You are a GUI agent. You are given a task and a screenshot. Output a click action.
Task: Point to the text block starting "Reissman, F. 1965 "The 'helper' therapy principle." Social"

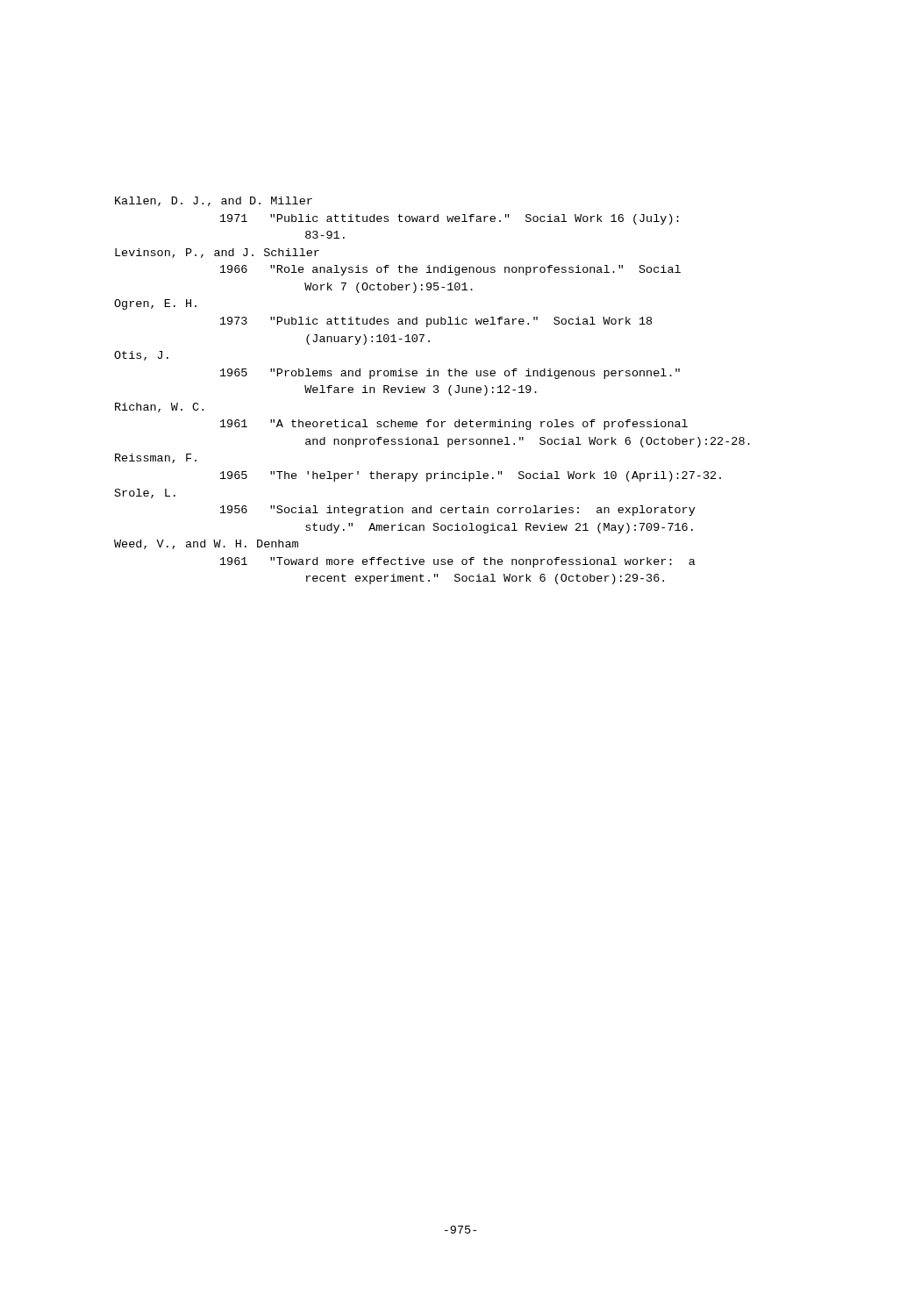474,468
